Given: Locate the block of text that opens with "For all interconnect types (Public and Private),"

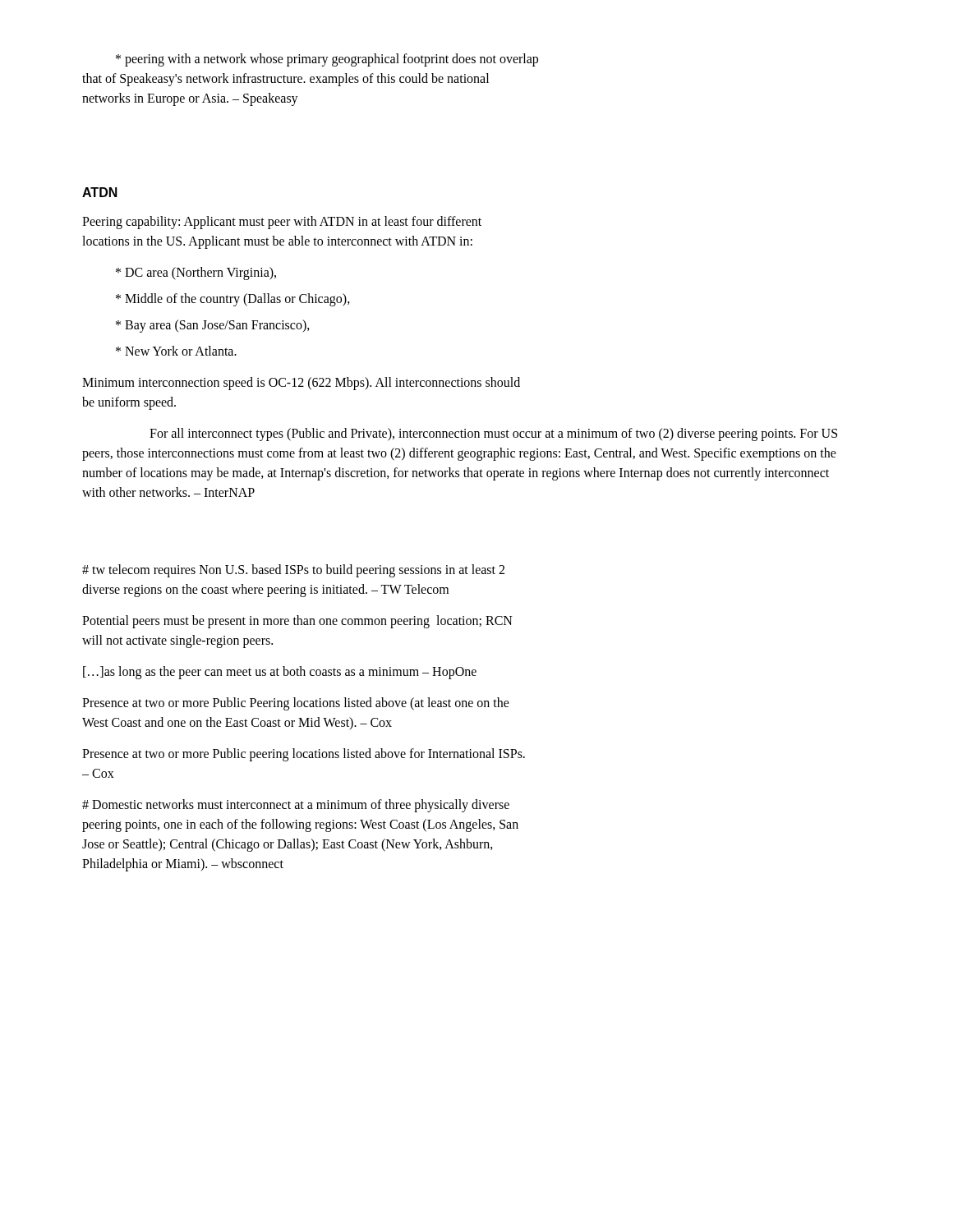Looking at the screenshot, I should (460, 463).
